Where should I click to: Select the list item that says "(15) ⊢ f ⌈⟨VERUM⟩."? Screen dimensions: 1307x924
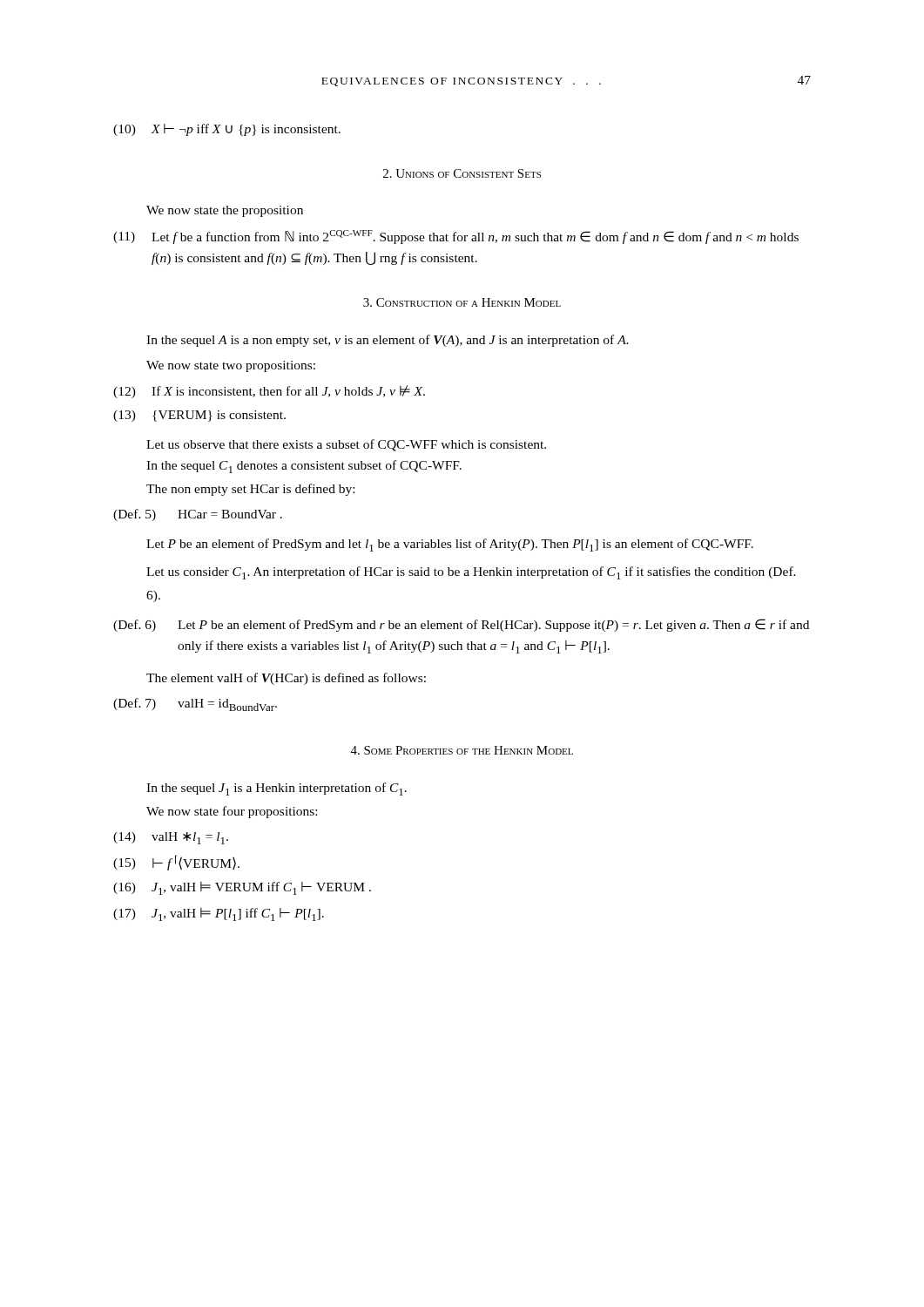coord(176,863)
